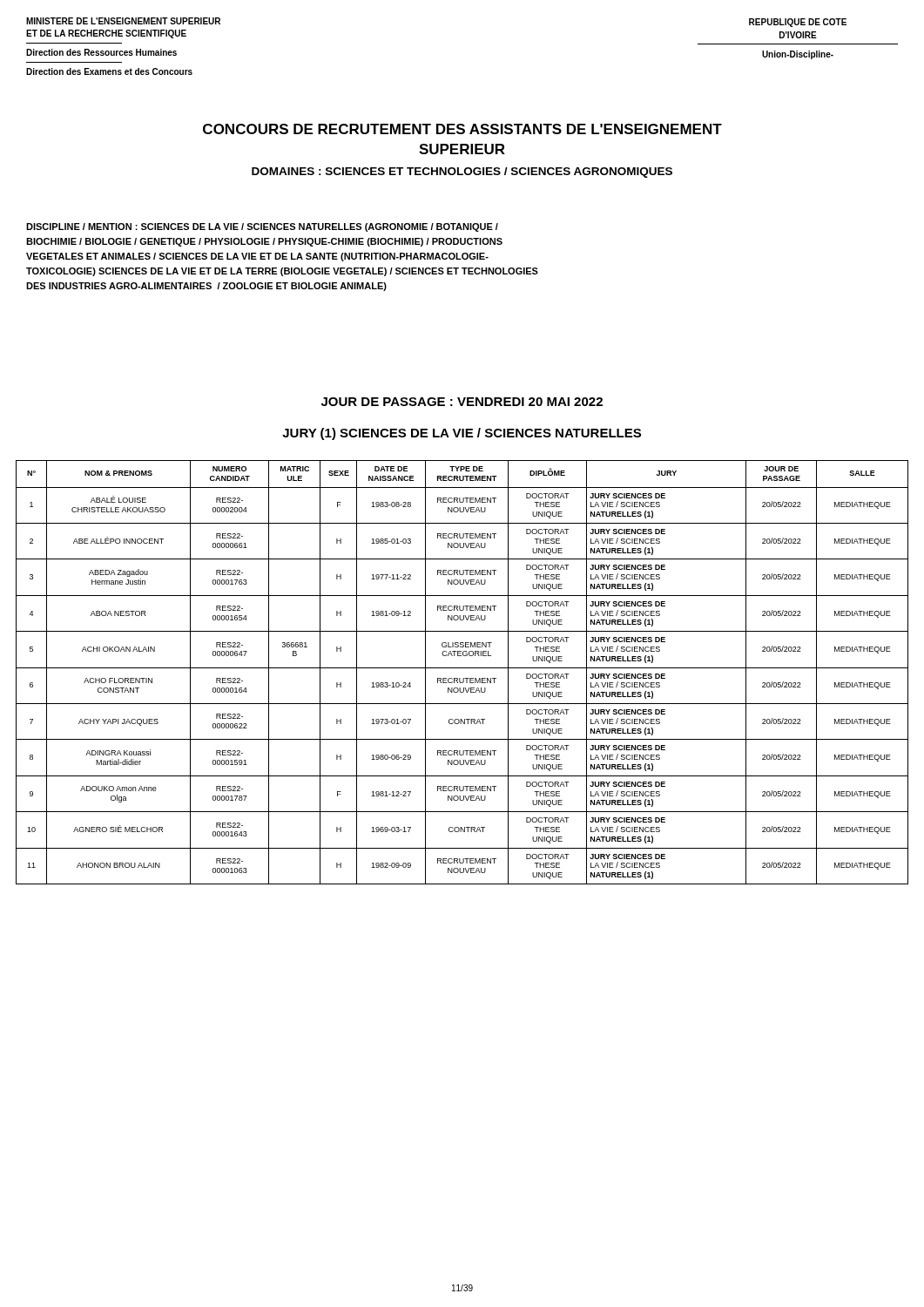The height and width of the screenshot is (1307, 924).
Task: Click on the table containing "DOCTORAT THESE UNIQUE"
Action: coord(462,672)
